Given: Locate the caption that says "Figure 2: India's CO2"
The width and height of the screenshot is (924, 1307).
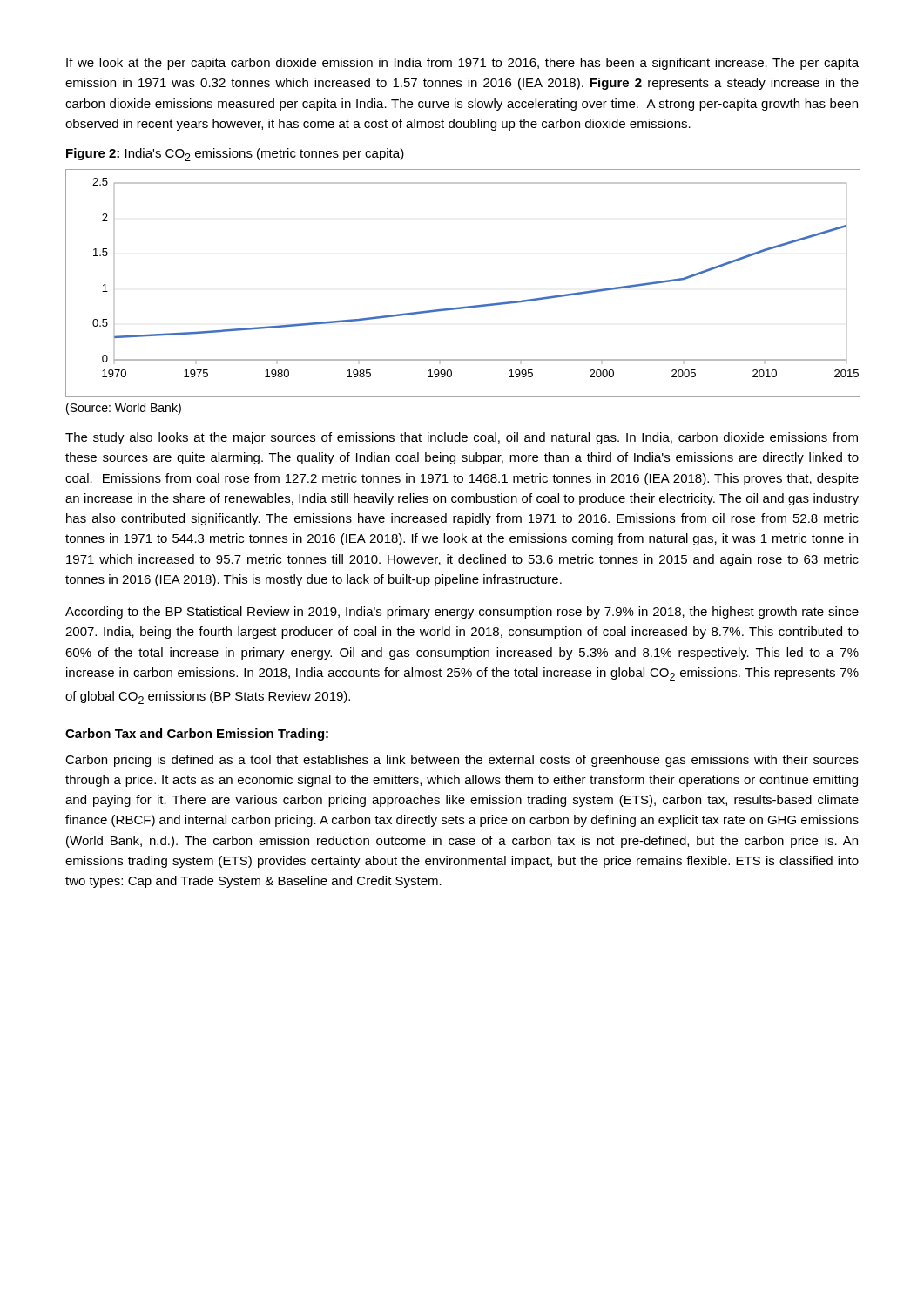Looking at the screenshot, I should (235, 155).
